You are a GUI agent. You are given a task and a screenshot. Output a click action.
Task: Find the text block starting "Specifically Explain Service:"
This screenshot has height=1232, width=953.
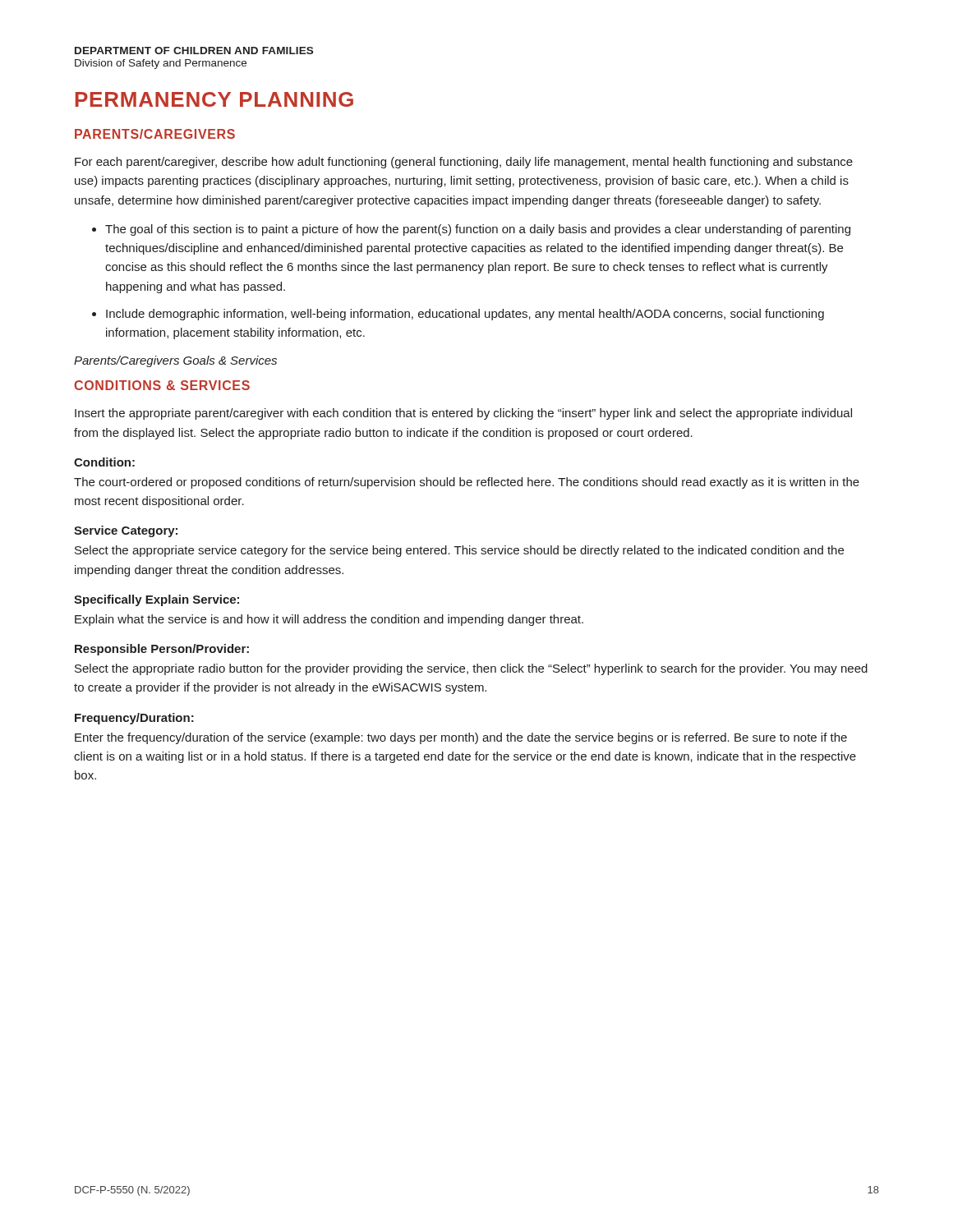(x=157, y=599)
